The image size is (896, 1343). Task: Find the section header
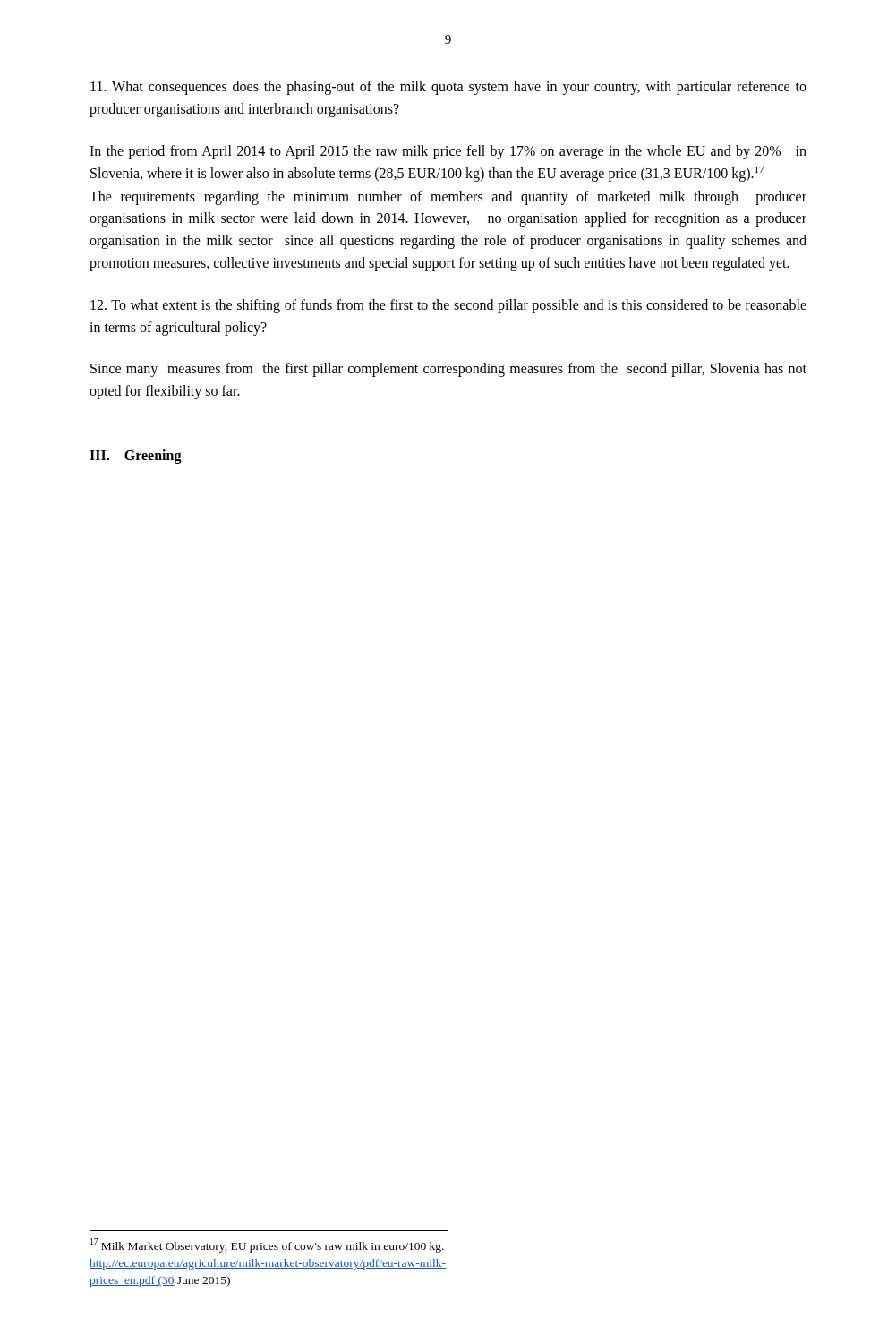(135, 455)
